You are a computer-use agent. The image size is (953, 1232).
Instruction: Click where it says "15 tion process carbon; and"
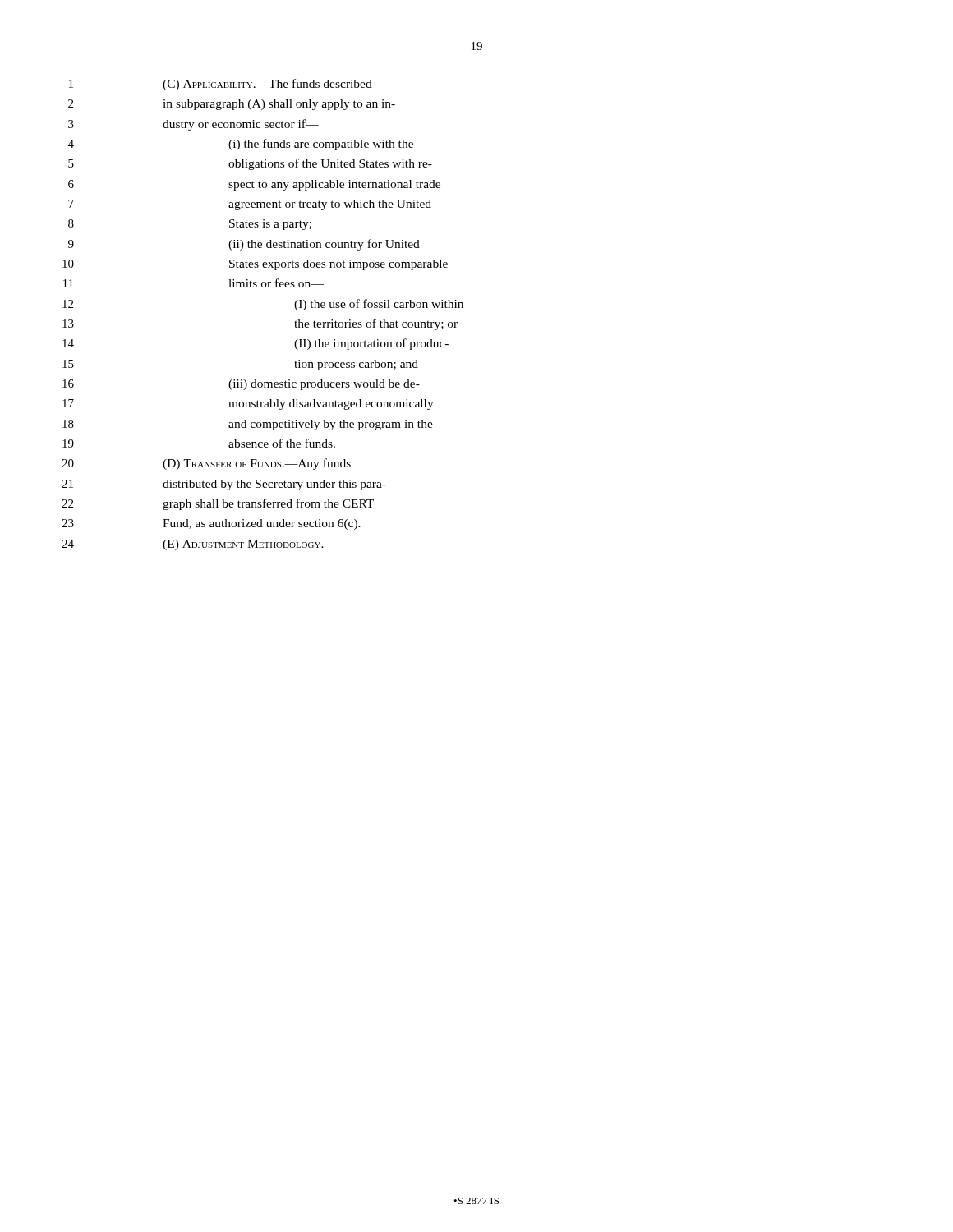pyautogui.click(x=72, y=364)
